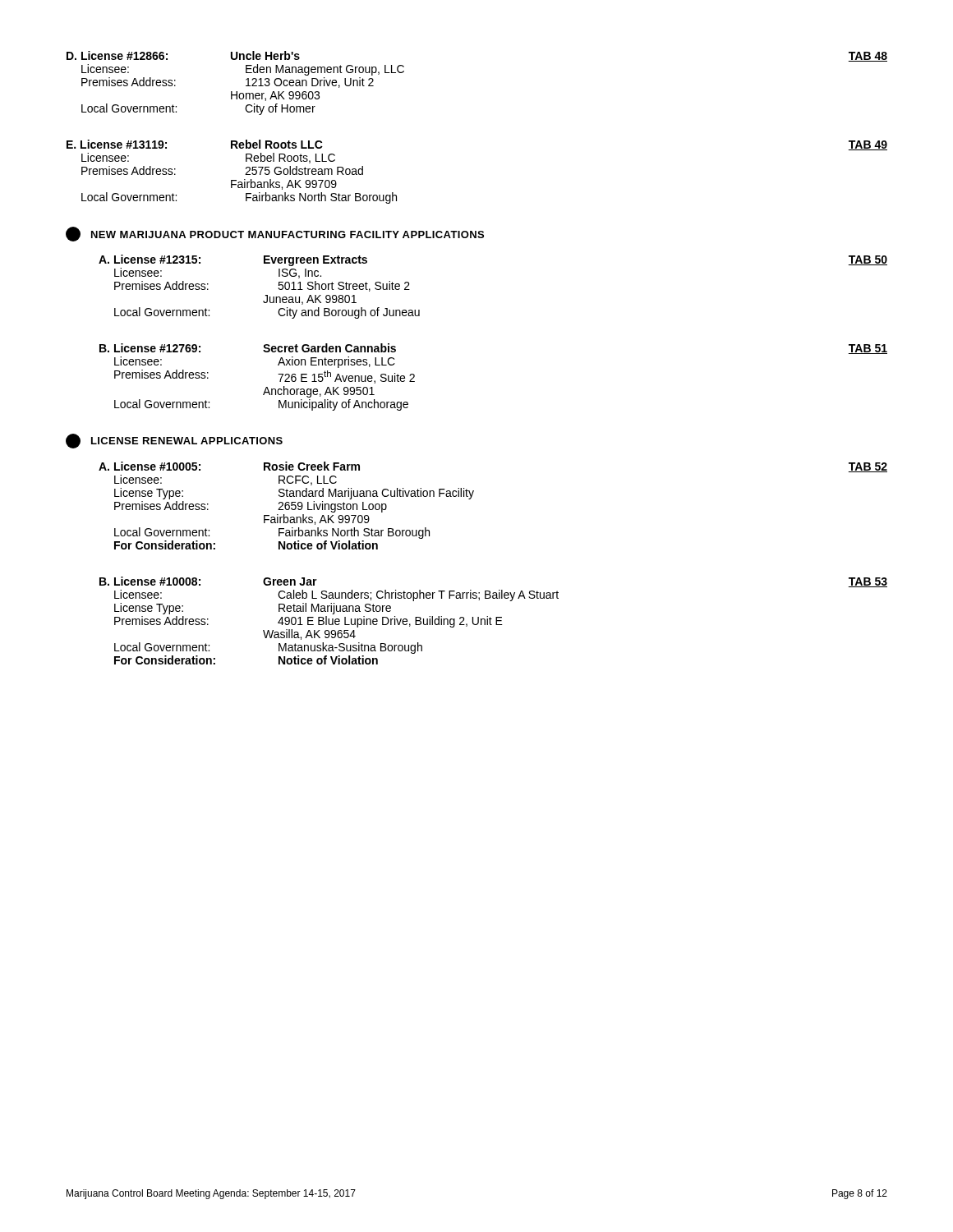
Task: Find the block on this page that starts "B. License #12769: Secret Garden"
Action: pos(147,349)
